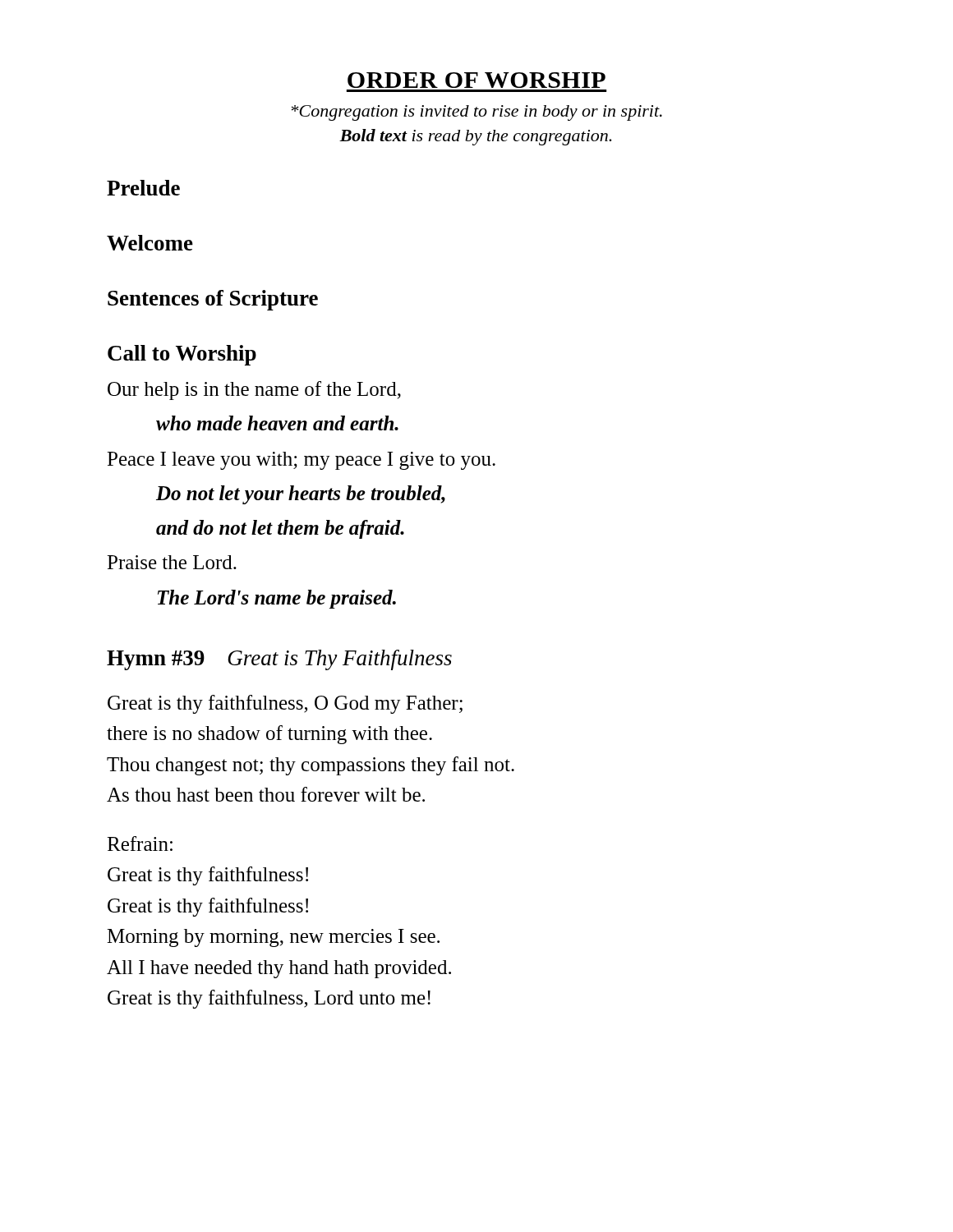Point to the section header beginning "Hymn #39 Great"
The image size is (953, 1232).
click(x=280, y=658)
